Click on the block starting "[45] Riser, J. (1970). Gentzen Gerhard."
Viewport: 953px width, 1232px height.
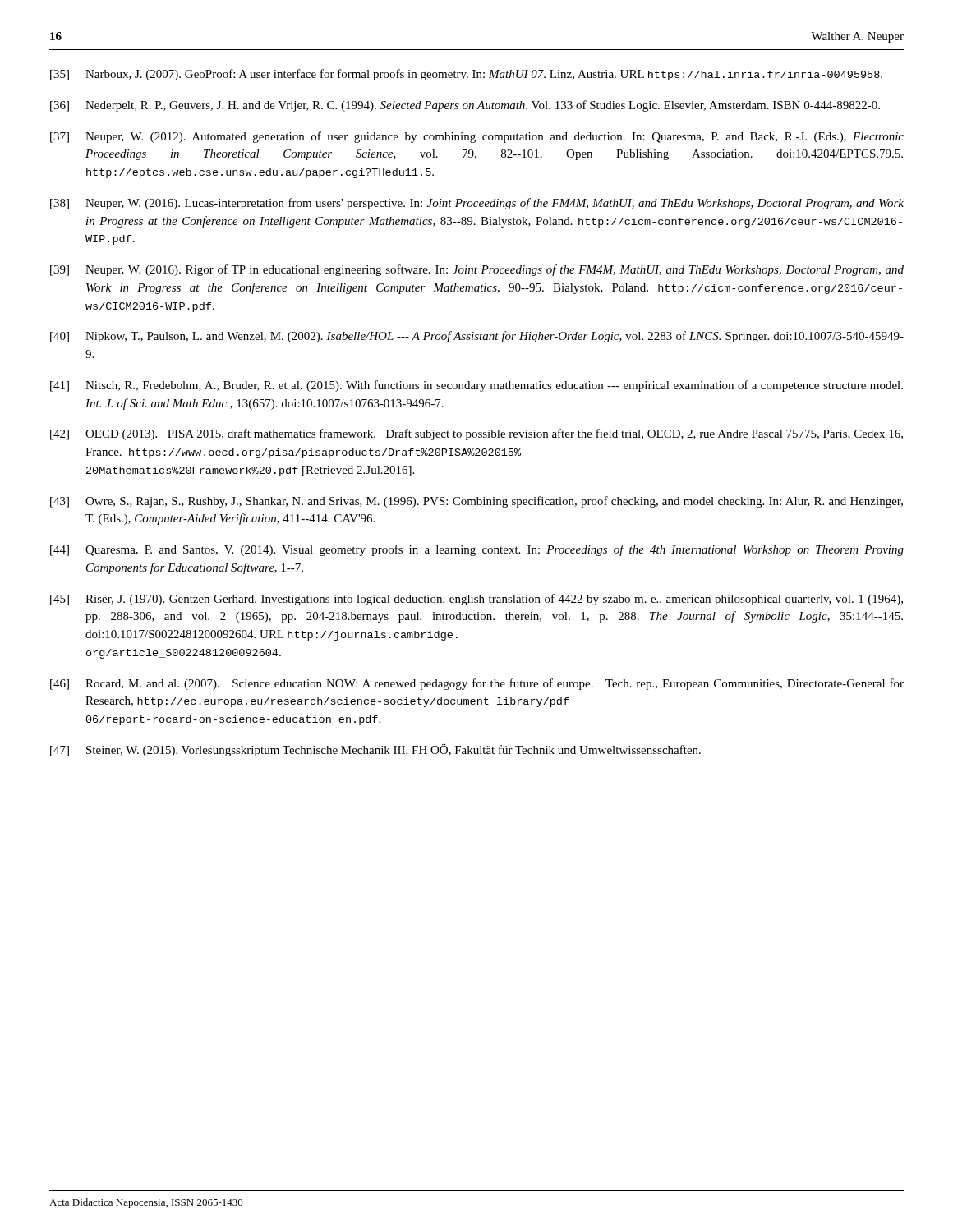tap(476, 626)
